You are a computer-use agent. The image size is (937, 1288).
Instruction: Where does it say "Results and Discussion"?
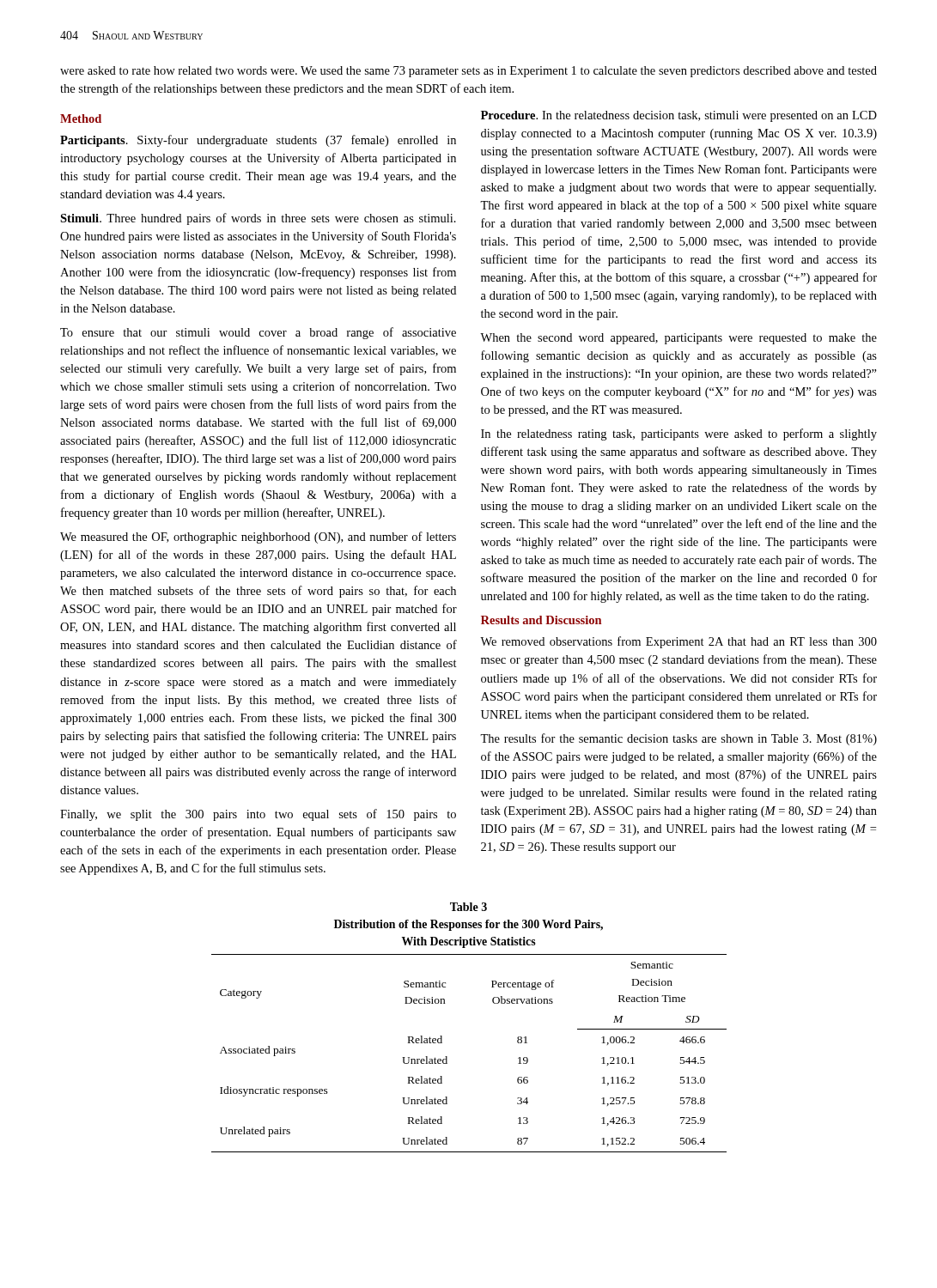tap(541, 620)
